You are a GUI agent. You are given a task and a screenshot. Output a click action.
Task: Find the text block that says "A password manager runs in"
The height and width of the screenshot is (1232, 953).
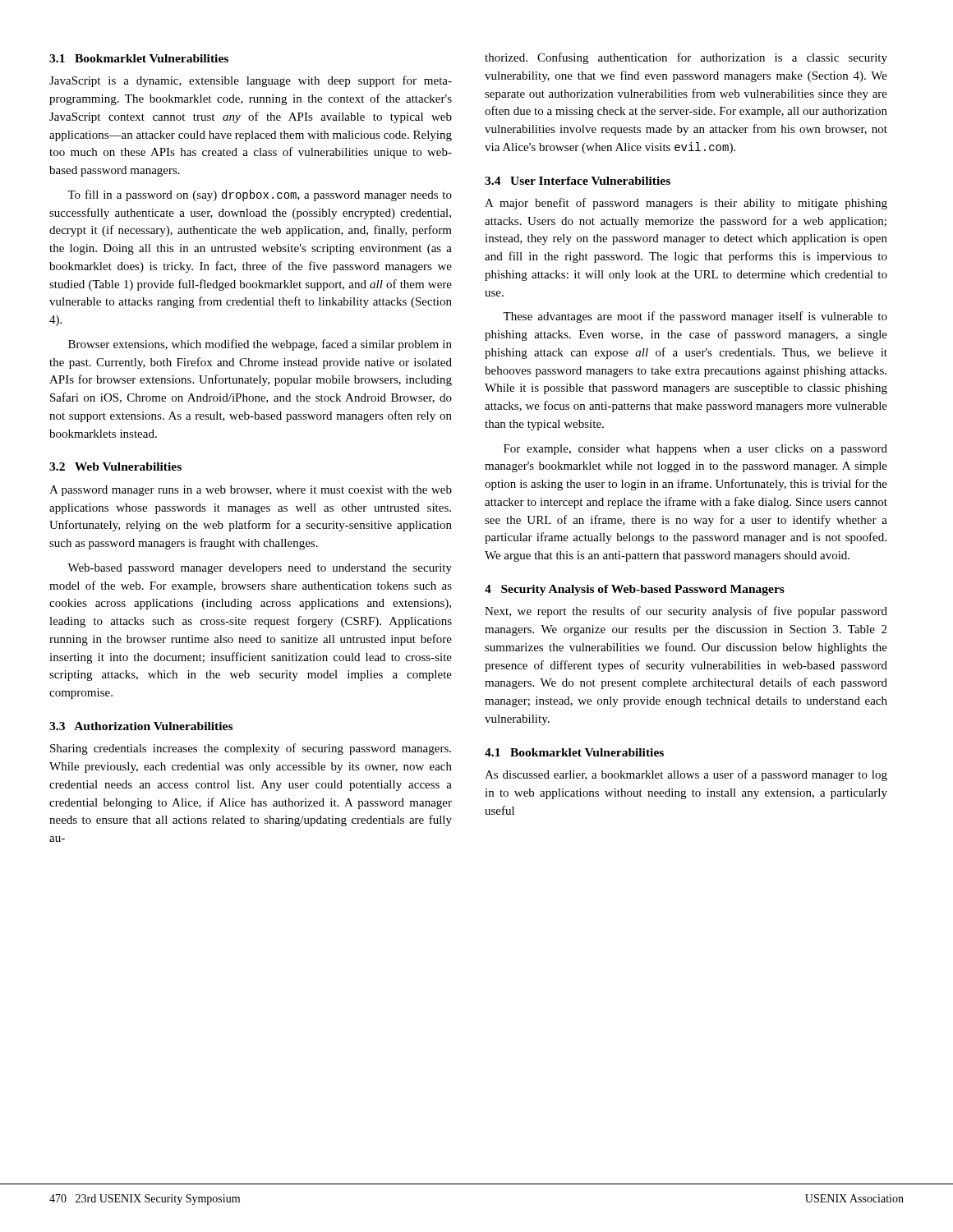tap(251, 517)
